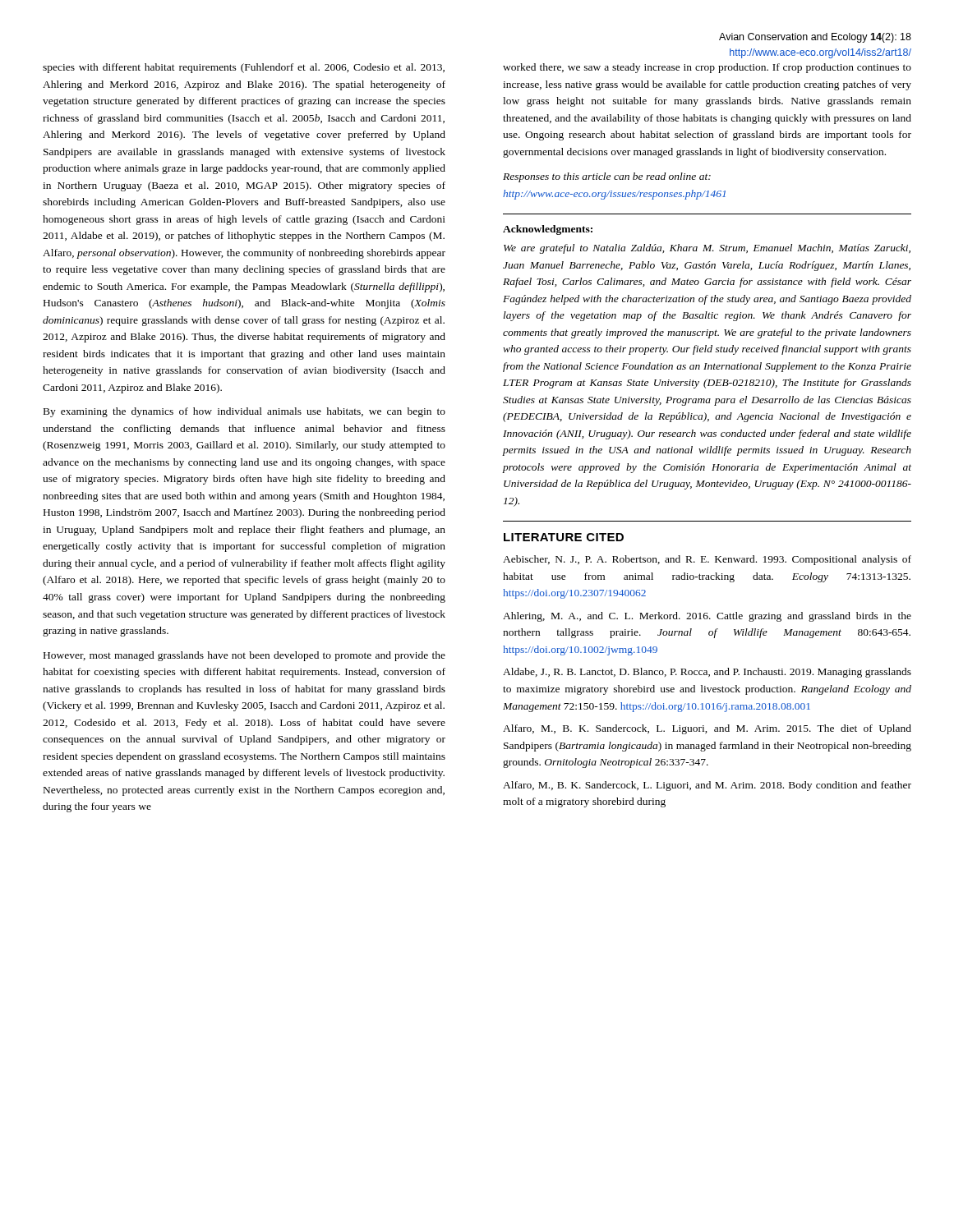Locate the block of text that opens with "We are grateful to Natalia"
Viewport: 954px width, 1232px height.
707,374
